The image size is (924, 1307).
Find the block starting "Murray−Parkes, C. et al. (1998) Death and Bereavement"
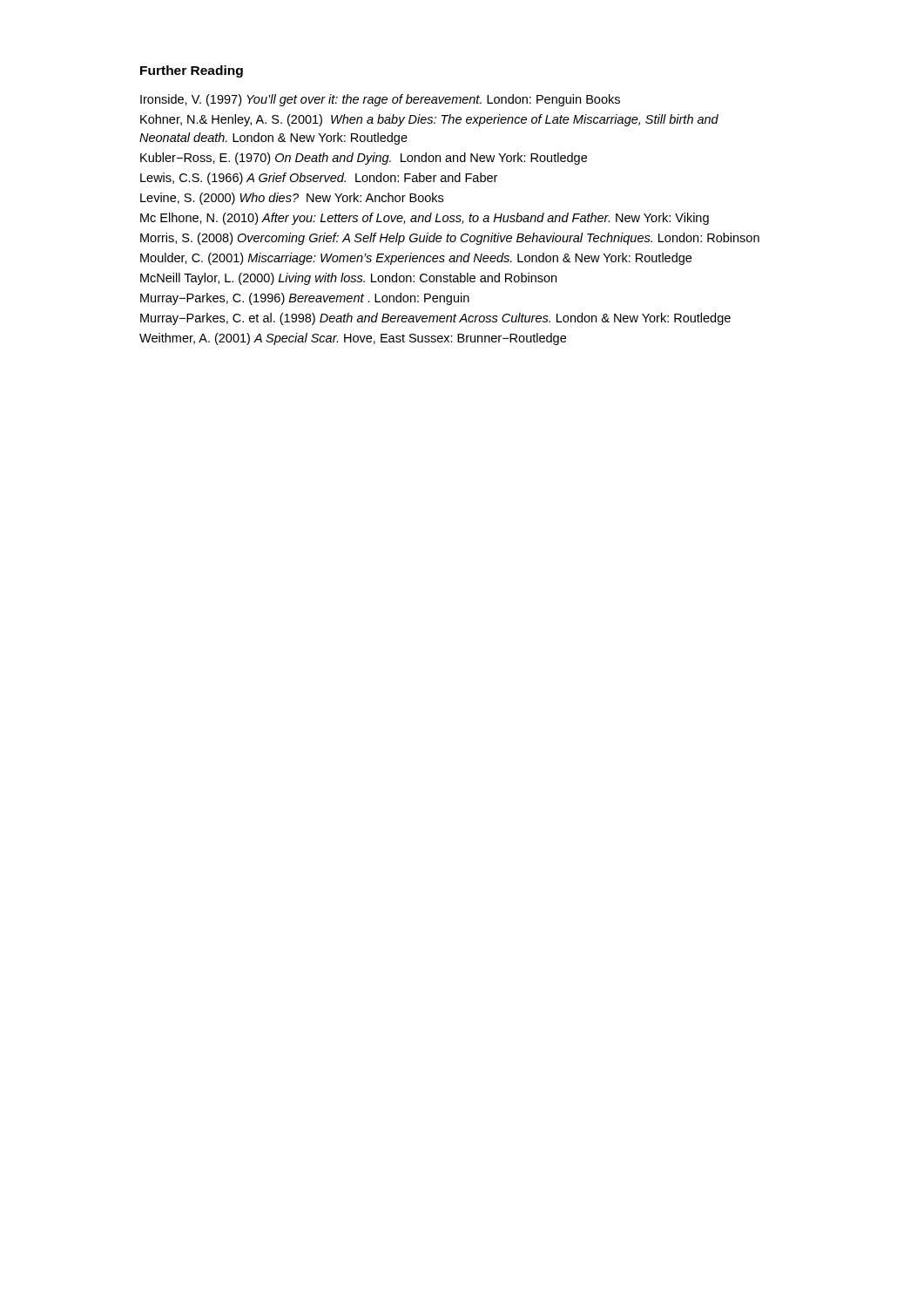pos(435,318)
